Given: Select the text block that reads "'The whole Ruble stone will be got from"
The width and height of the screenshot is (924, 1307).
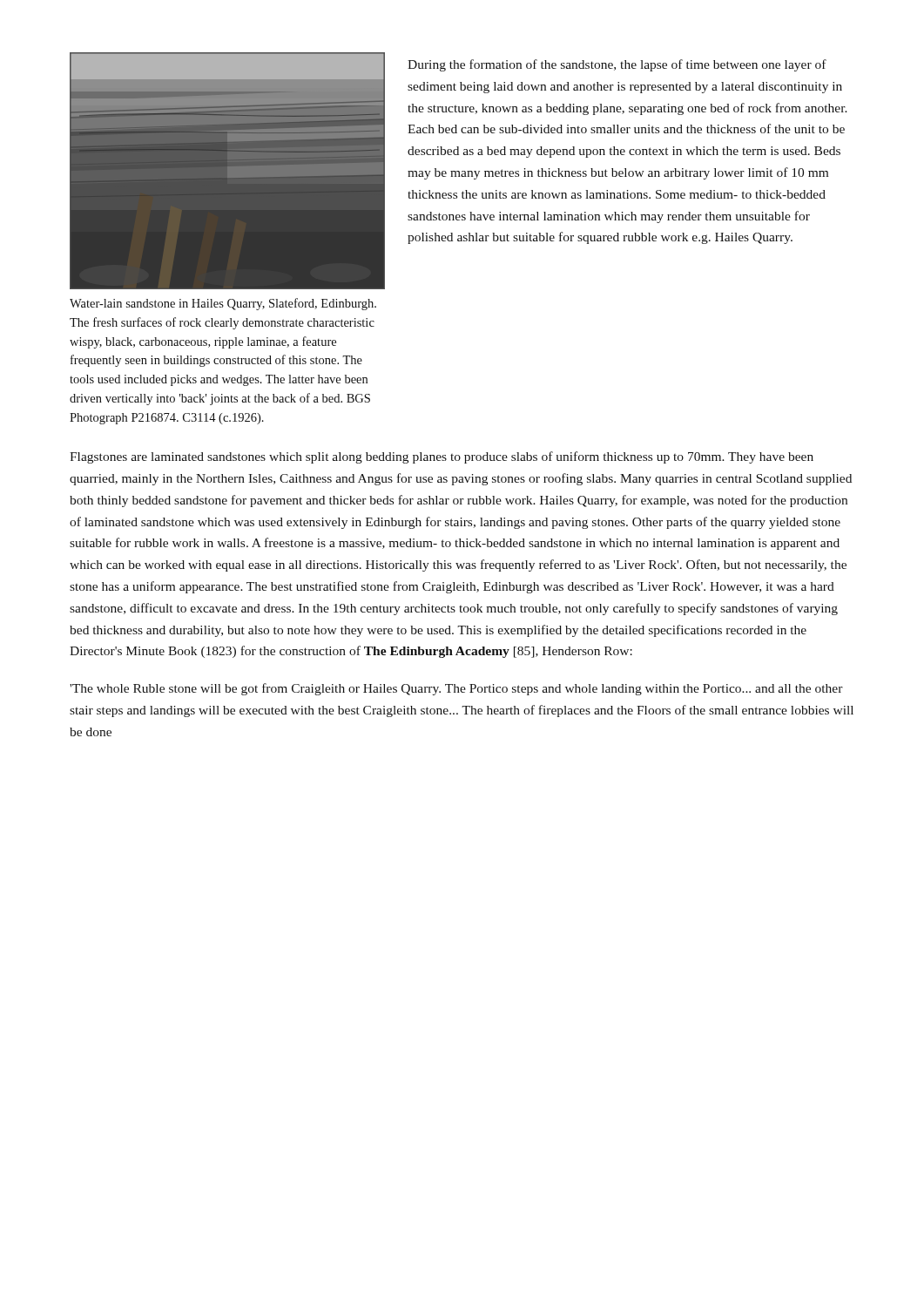Looking at the screenshot, I should point(462,710).
